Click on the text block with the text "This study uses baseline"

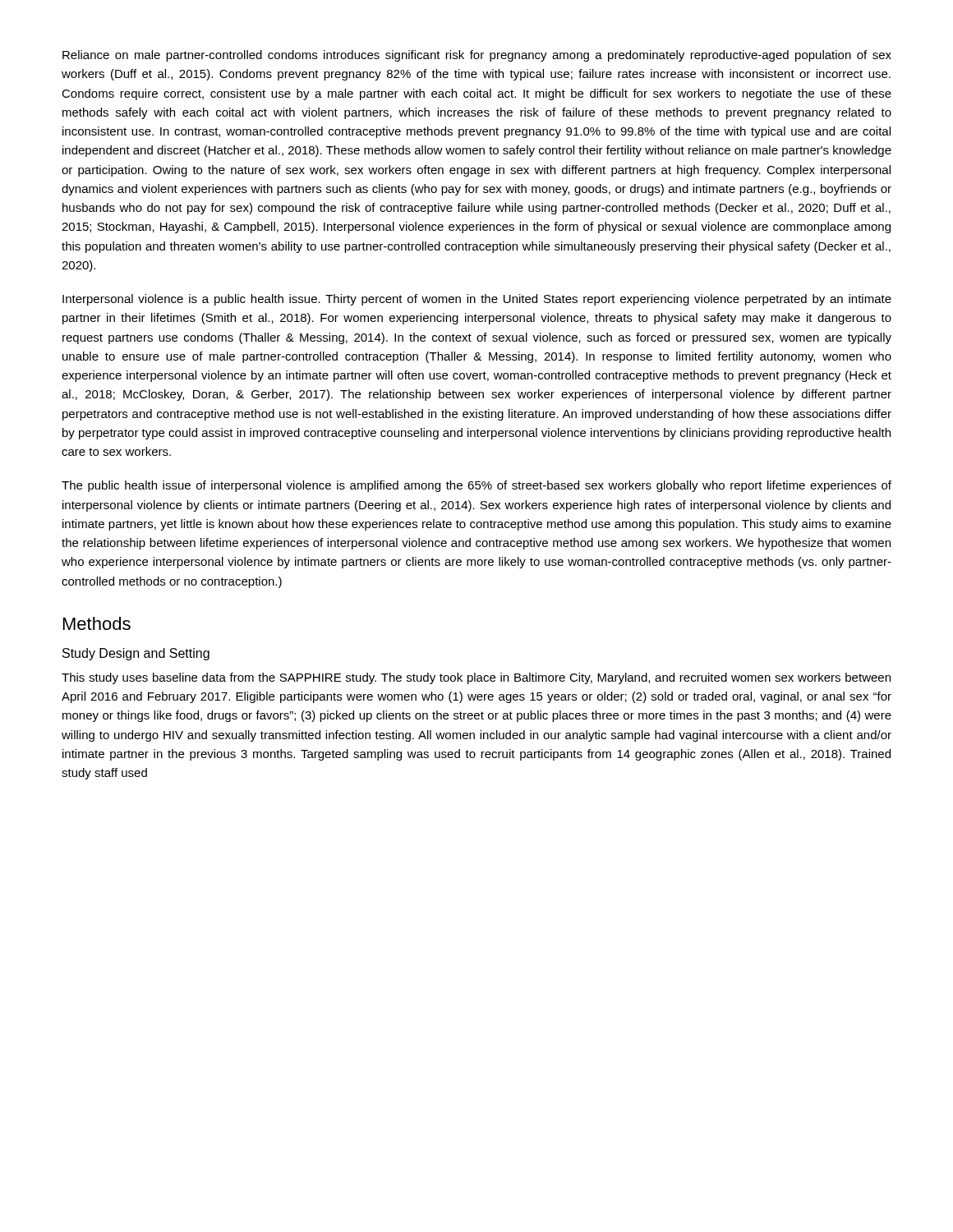click(476, 725)
